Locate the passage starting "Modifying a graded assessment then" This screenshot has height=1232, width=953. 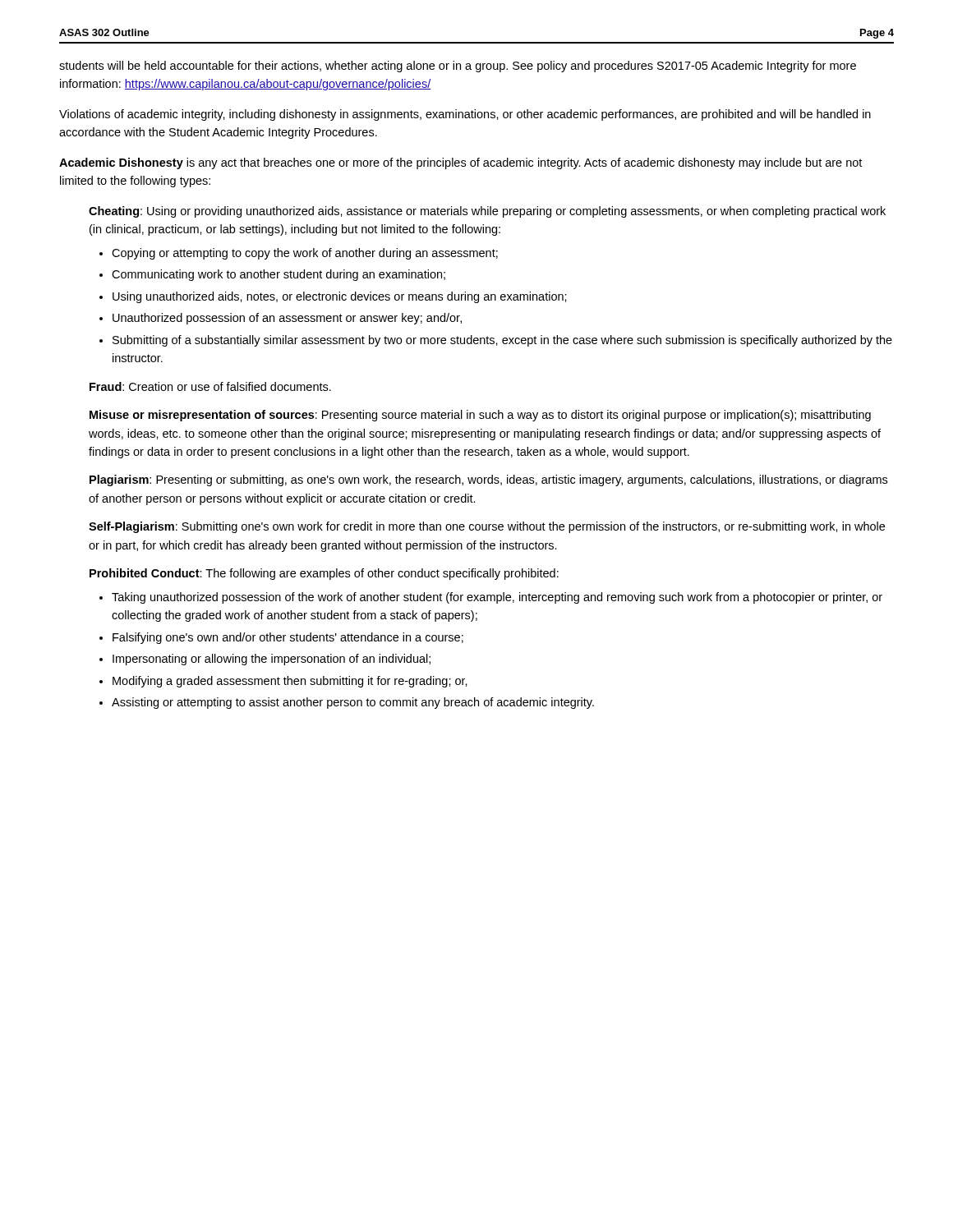pos(290,681)
